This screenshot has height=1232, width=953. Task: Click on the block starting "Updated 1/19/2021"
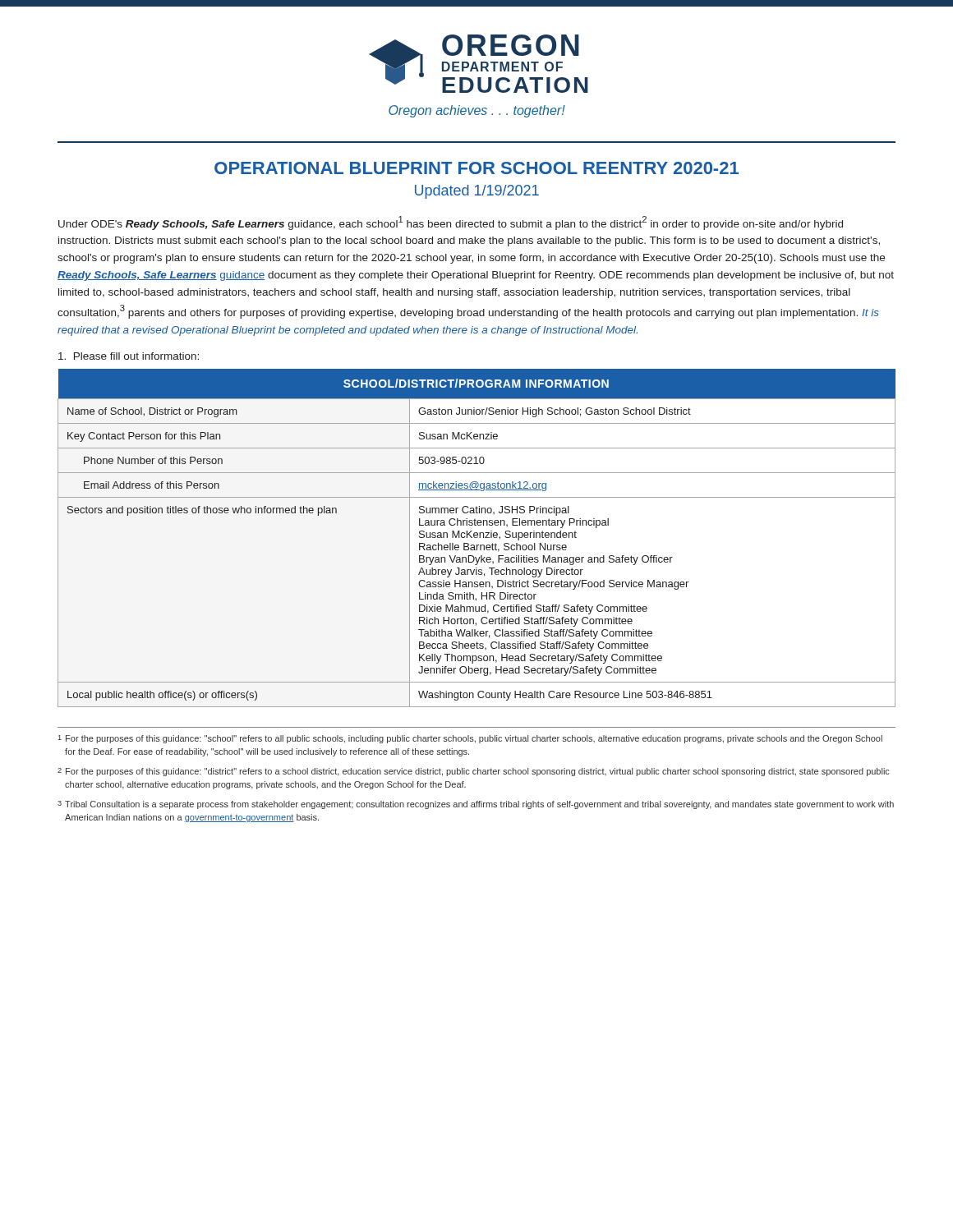tap(476, 191)
